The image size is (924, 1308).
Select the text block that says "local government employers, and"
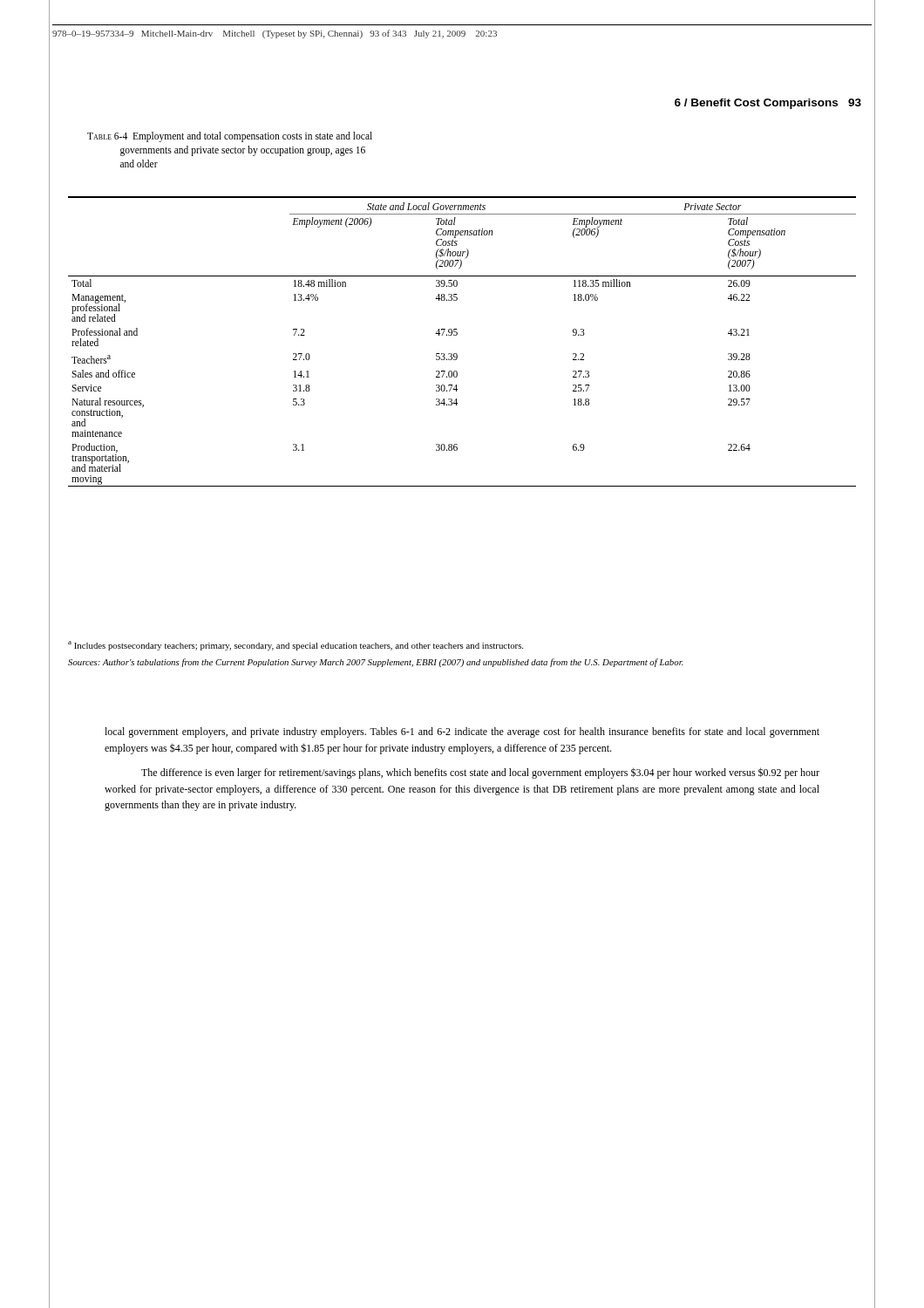462,769
